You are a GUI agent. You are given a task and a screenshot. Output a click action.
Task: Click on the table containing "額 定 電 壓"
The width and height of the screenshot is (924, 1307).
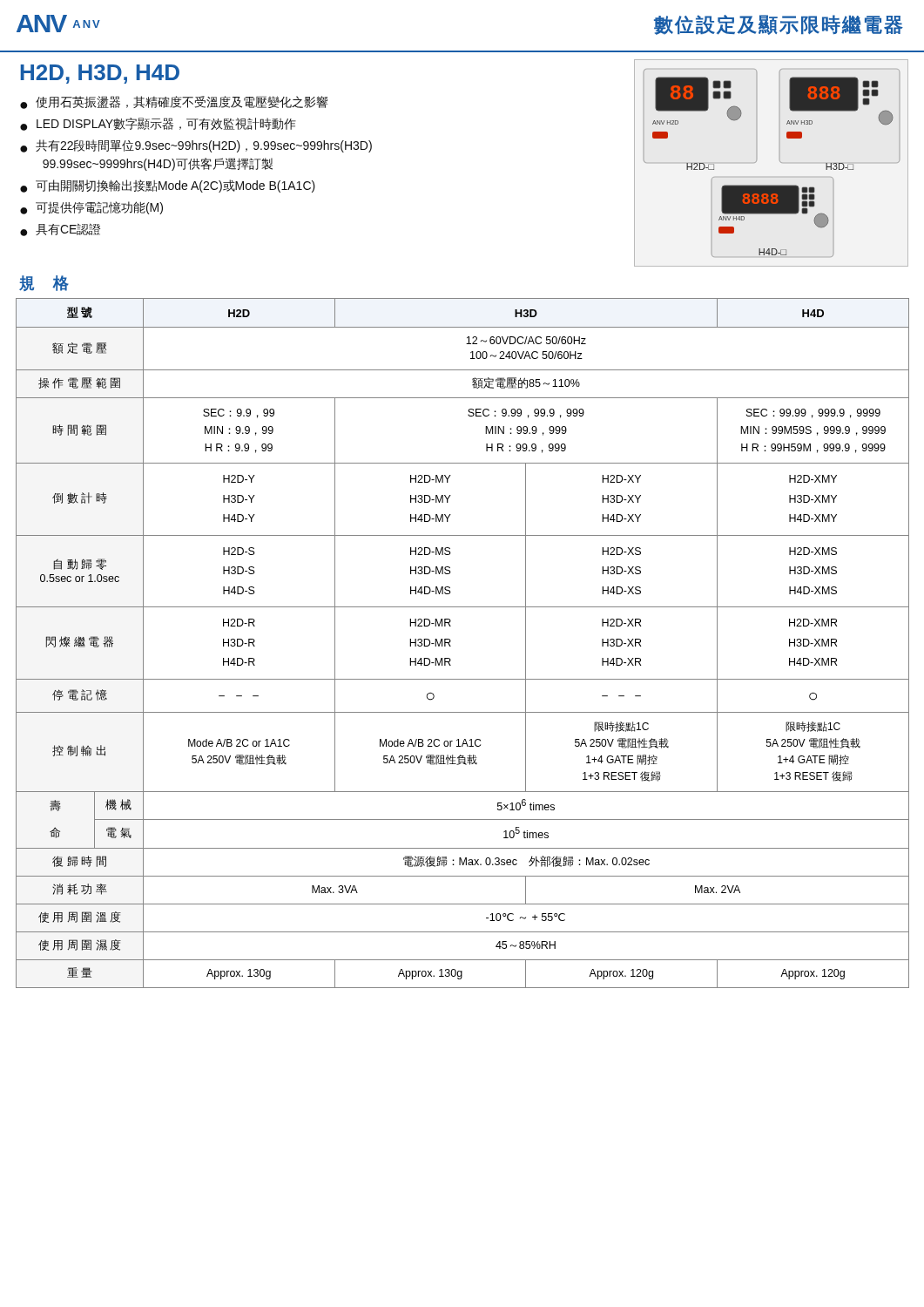[462, 643]
